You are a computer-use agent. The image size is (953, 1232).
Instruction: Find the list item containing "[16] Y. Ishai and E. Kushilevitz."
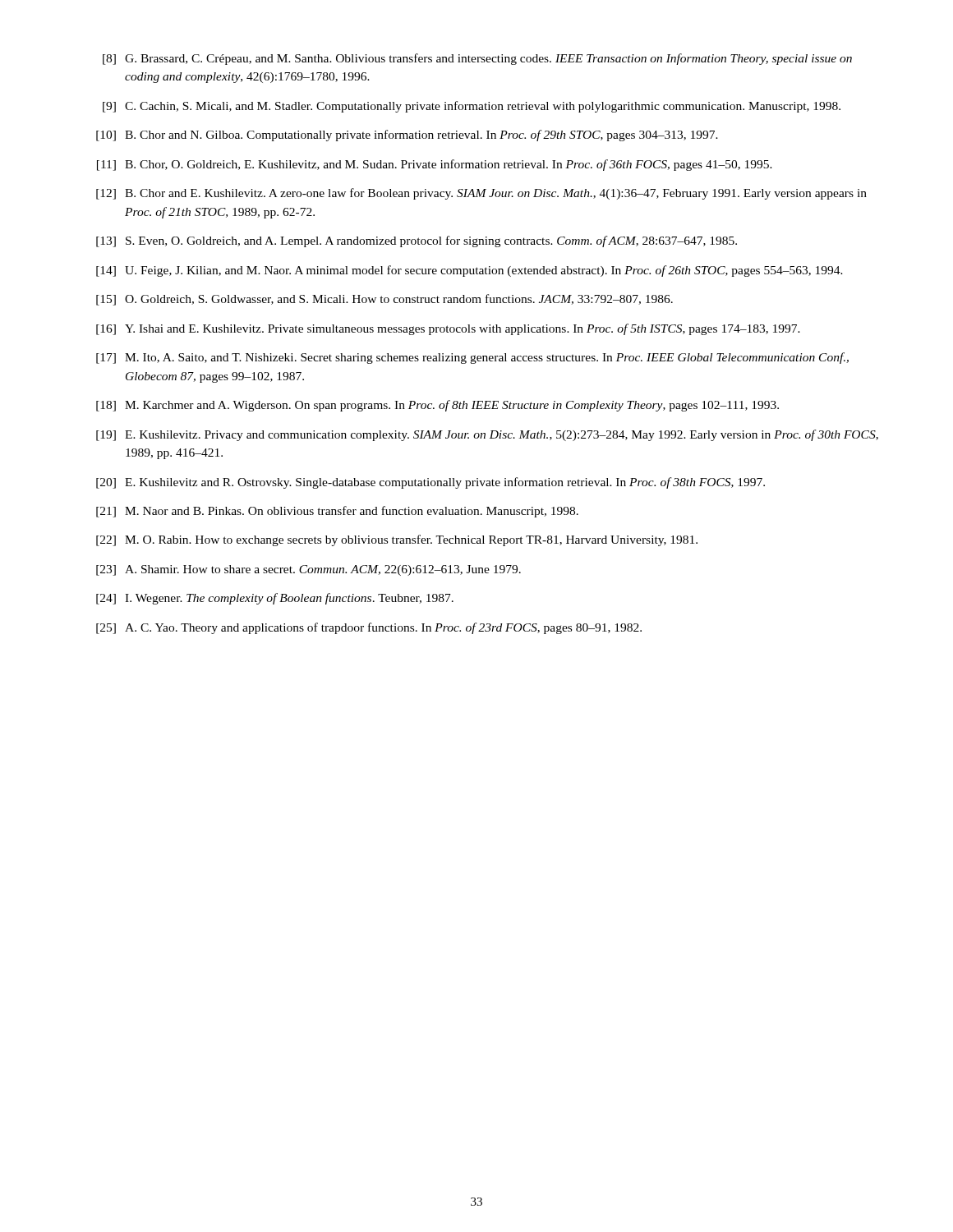tap(481, 328)
